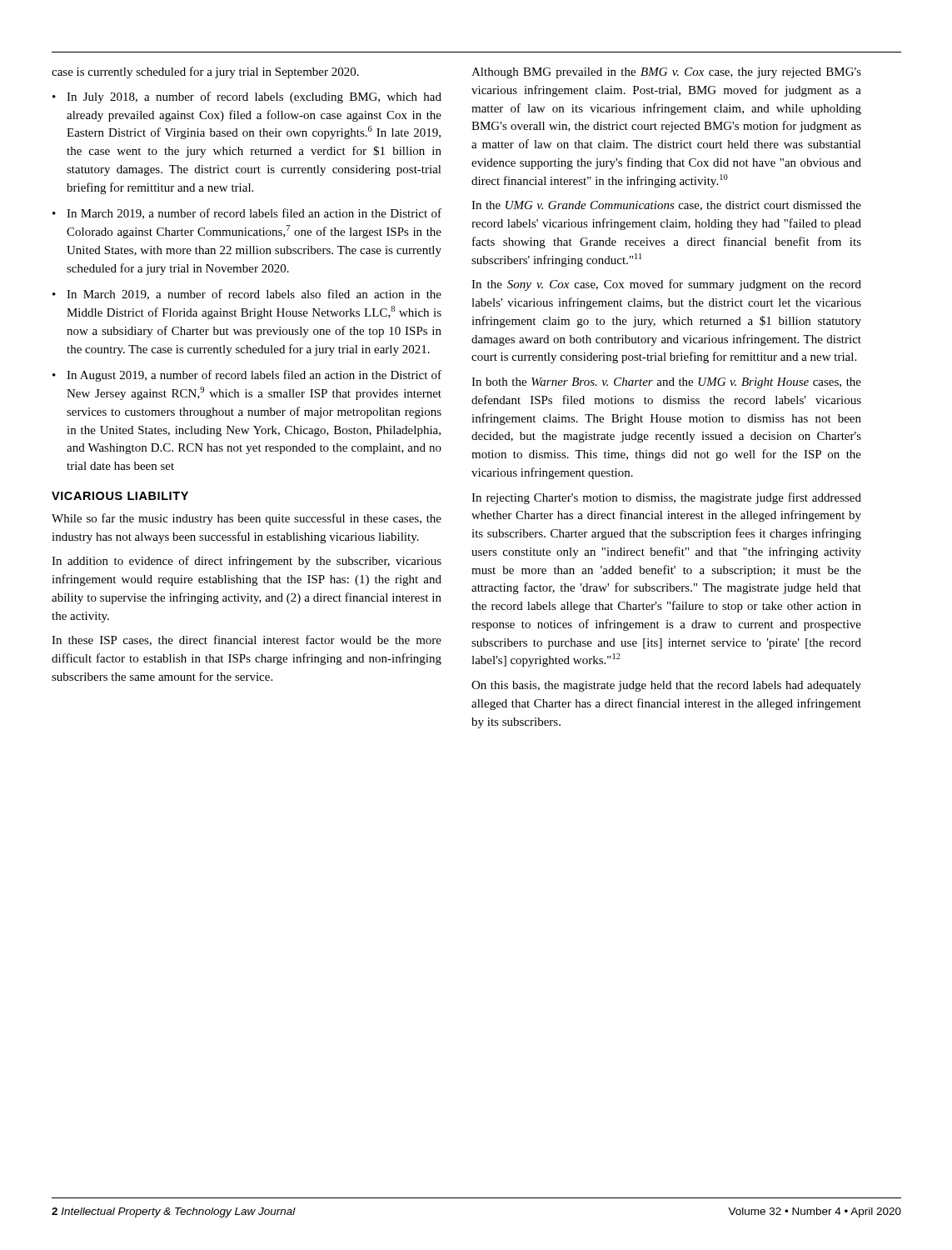The height and width of the screenshot is (1250, 952).
Task: Locate the list item containing "• In August 2019, a number of"
Action: tap(247, 421)
